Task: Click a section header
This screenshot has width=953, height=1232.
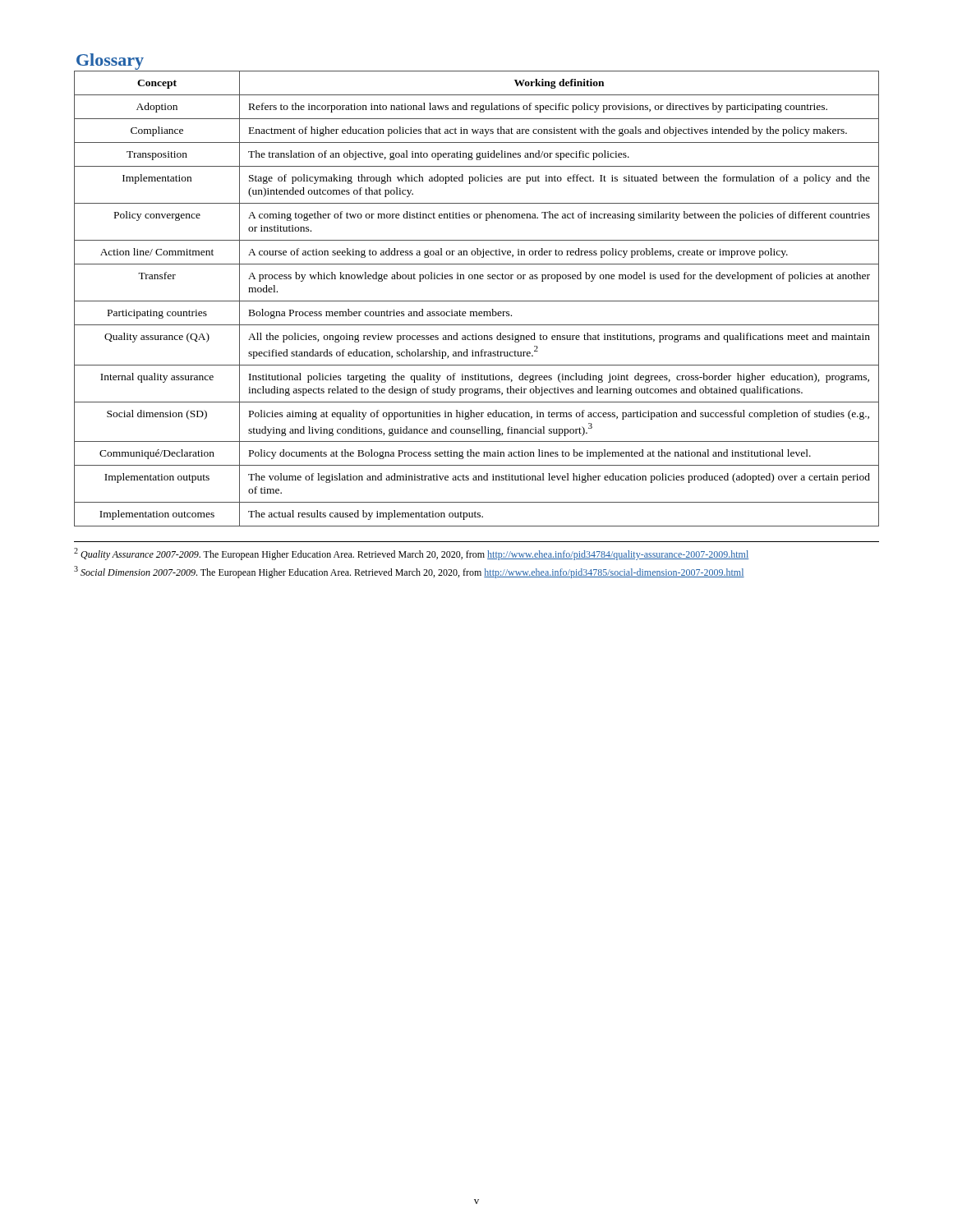Action: [x=110, y=60]
